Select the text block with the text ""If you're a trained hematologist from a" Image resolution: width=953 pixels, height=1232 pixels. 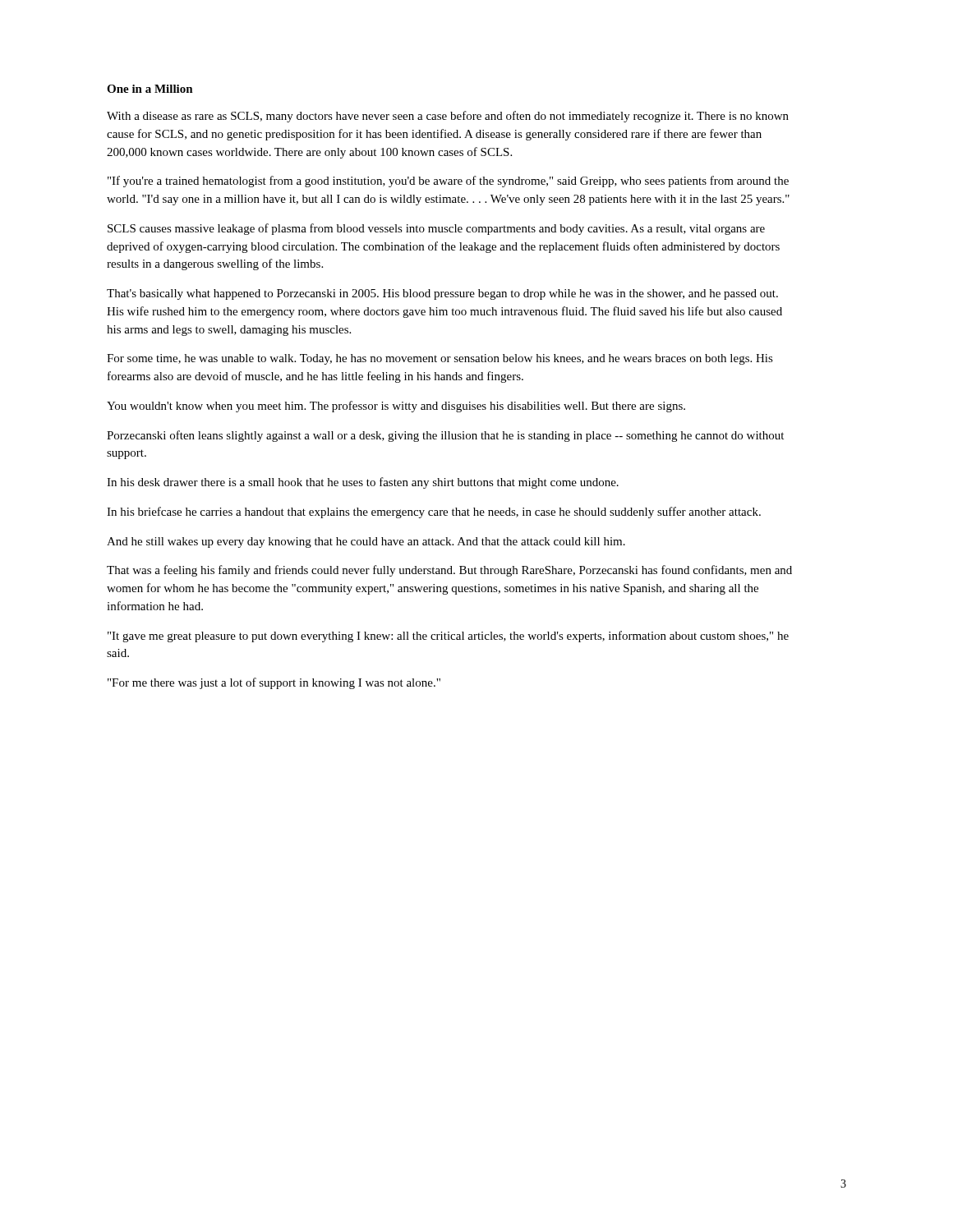pos(448,190)
